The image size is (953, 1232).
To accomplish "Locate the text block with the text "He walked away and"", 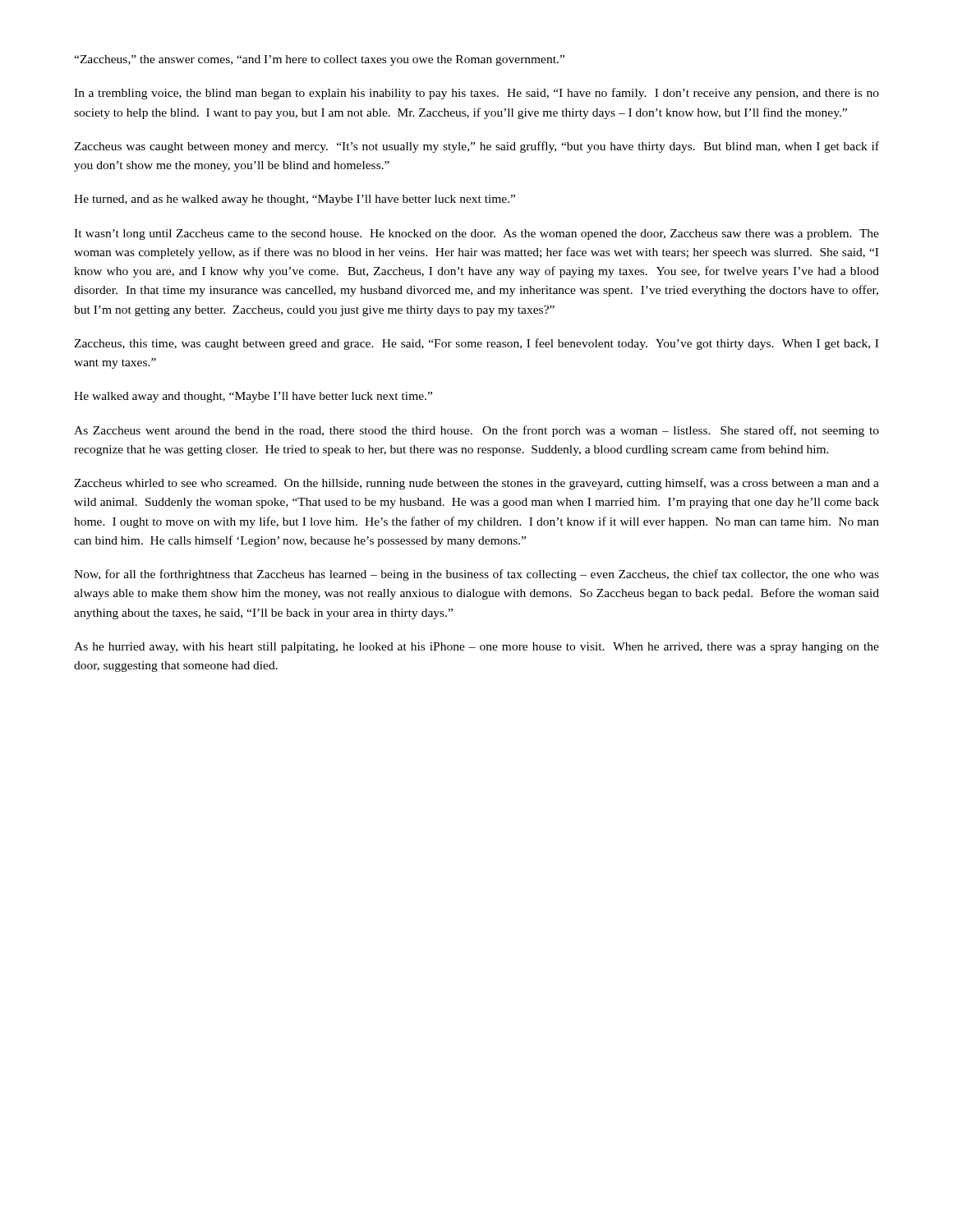I will [x=253, y=396].
